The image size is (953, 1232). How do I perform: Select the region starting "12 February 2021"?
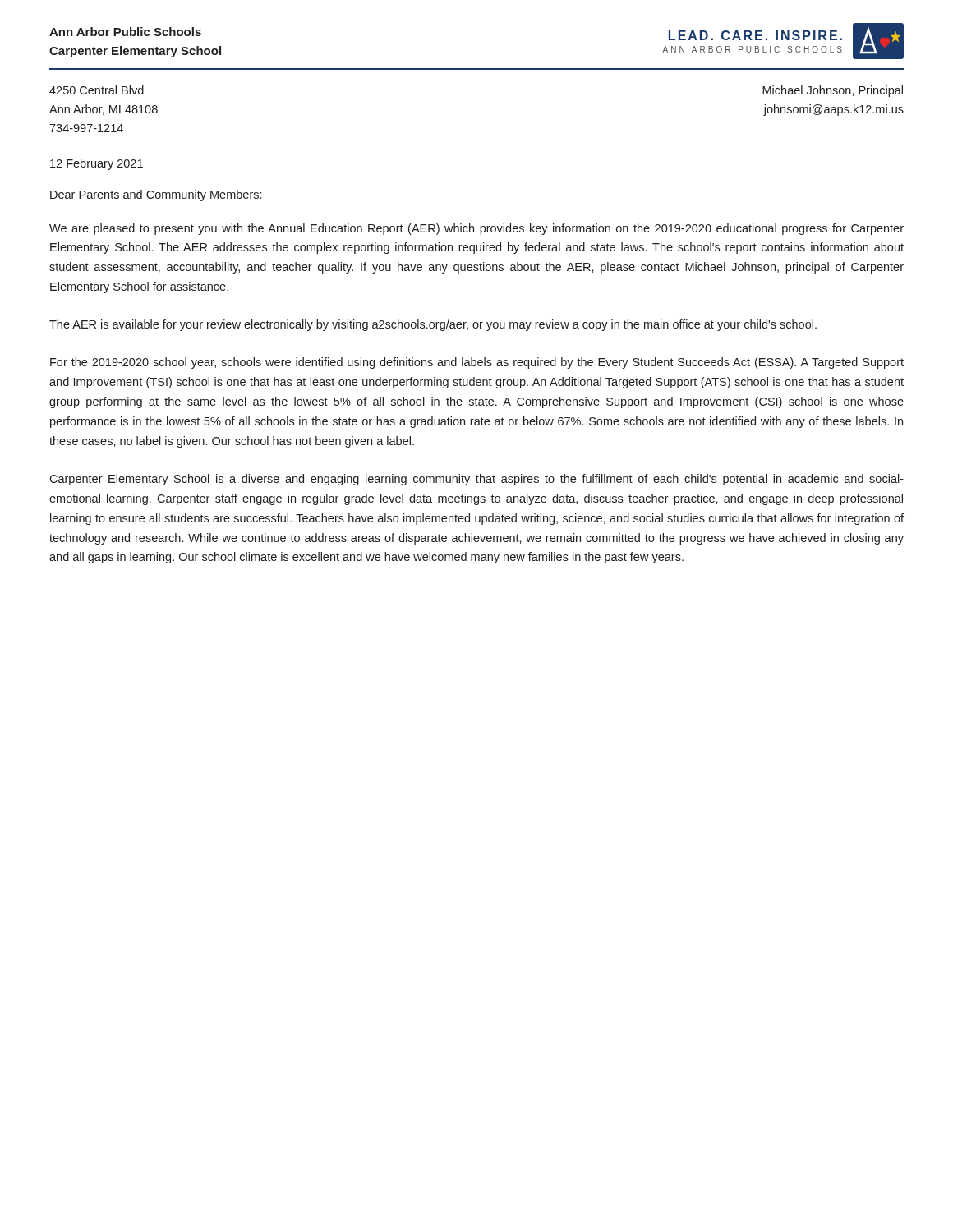(96, 163)
